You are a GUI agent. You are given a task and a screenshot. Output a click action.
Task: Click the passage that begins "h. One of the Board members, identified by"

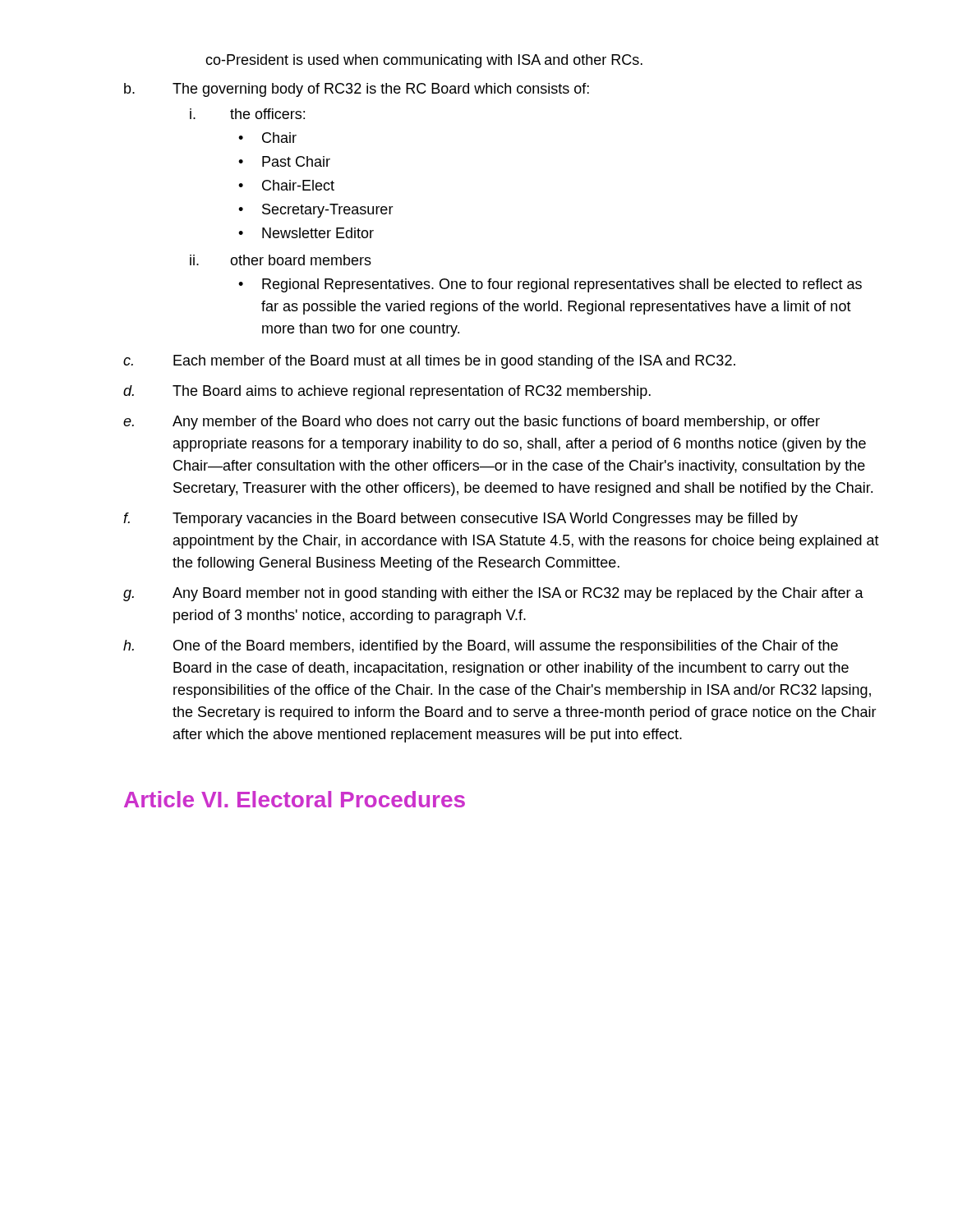coord(501,690)
